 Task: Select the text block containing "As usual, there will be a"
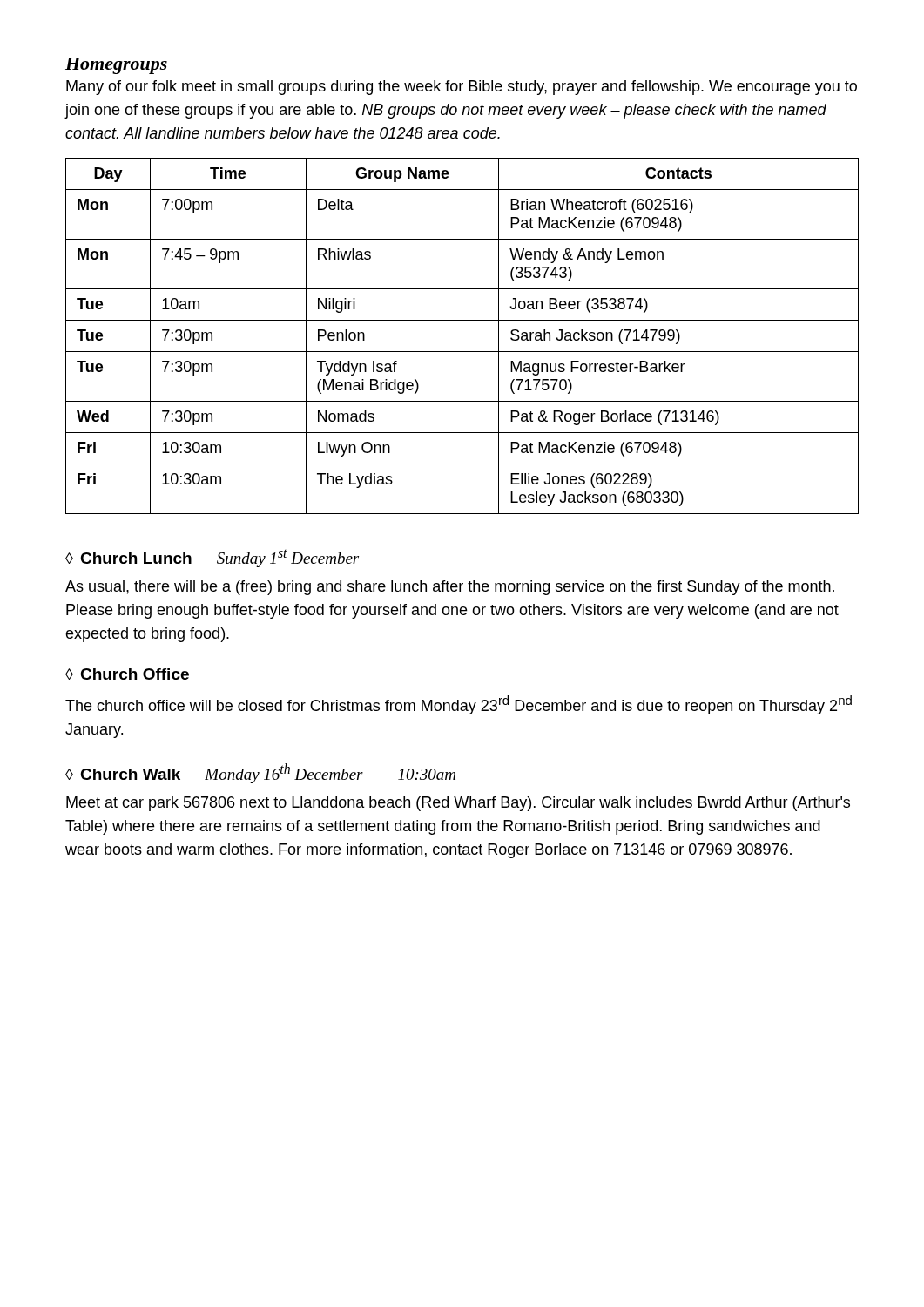(x=452, y=610)
